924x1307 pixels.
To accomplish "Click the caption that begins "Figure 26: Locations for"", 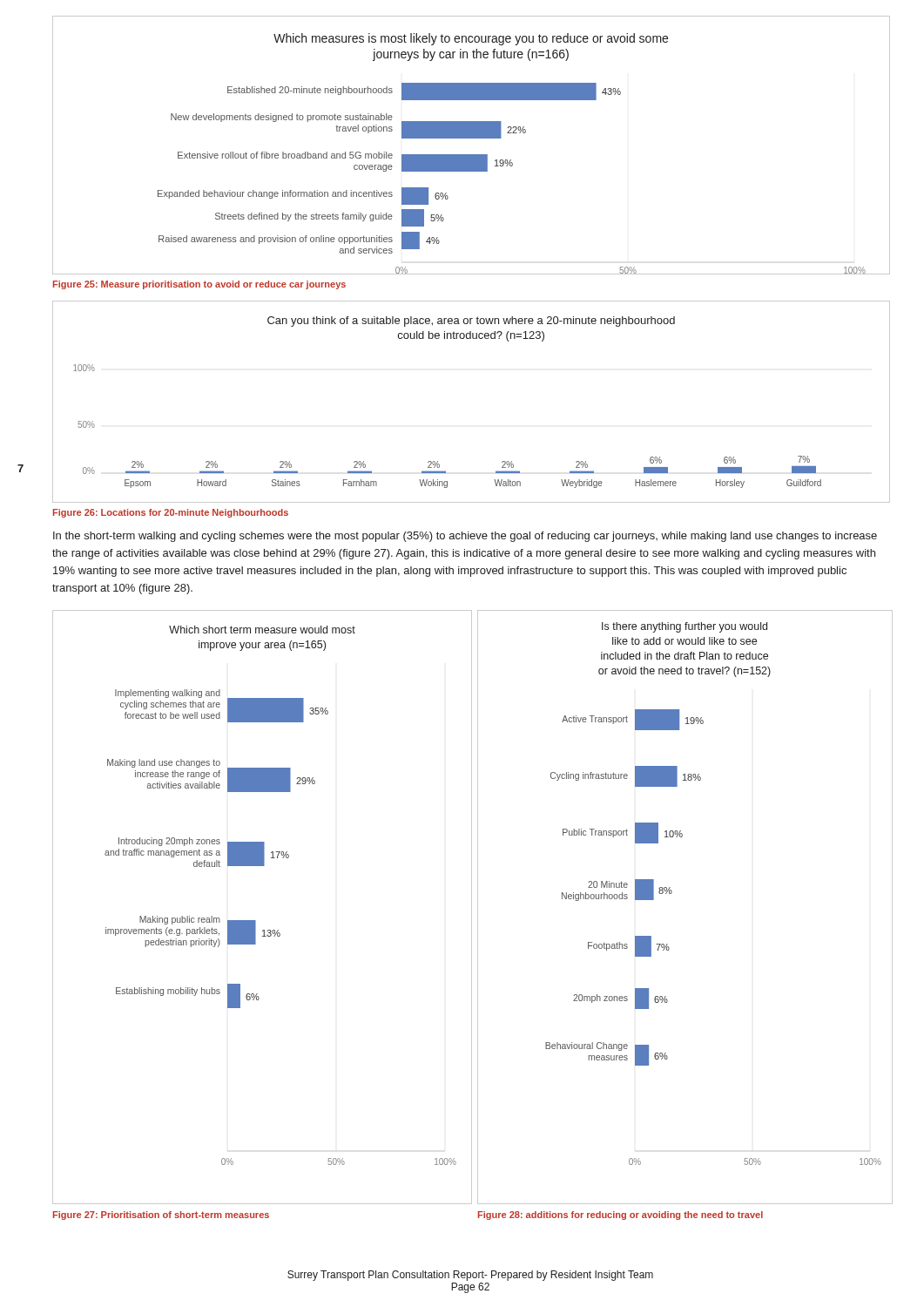I will (170, 512).
